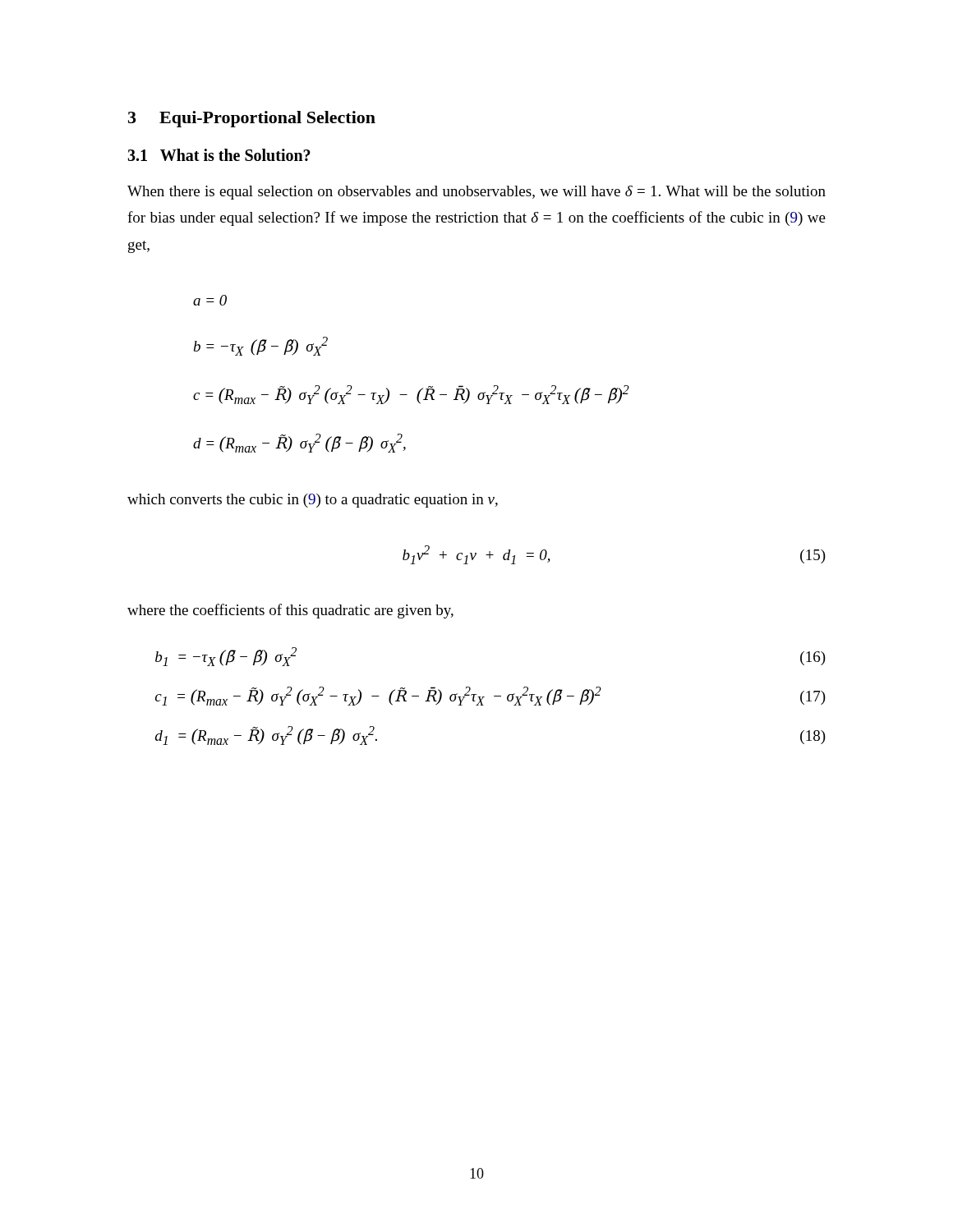953x1232 pixels.
Task: Click the formula that begins "b1ν2 + c1ν + d1 ="
Action: pos(466,556)
